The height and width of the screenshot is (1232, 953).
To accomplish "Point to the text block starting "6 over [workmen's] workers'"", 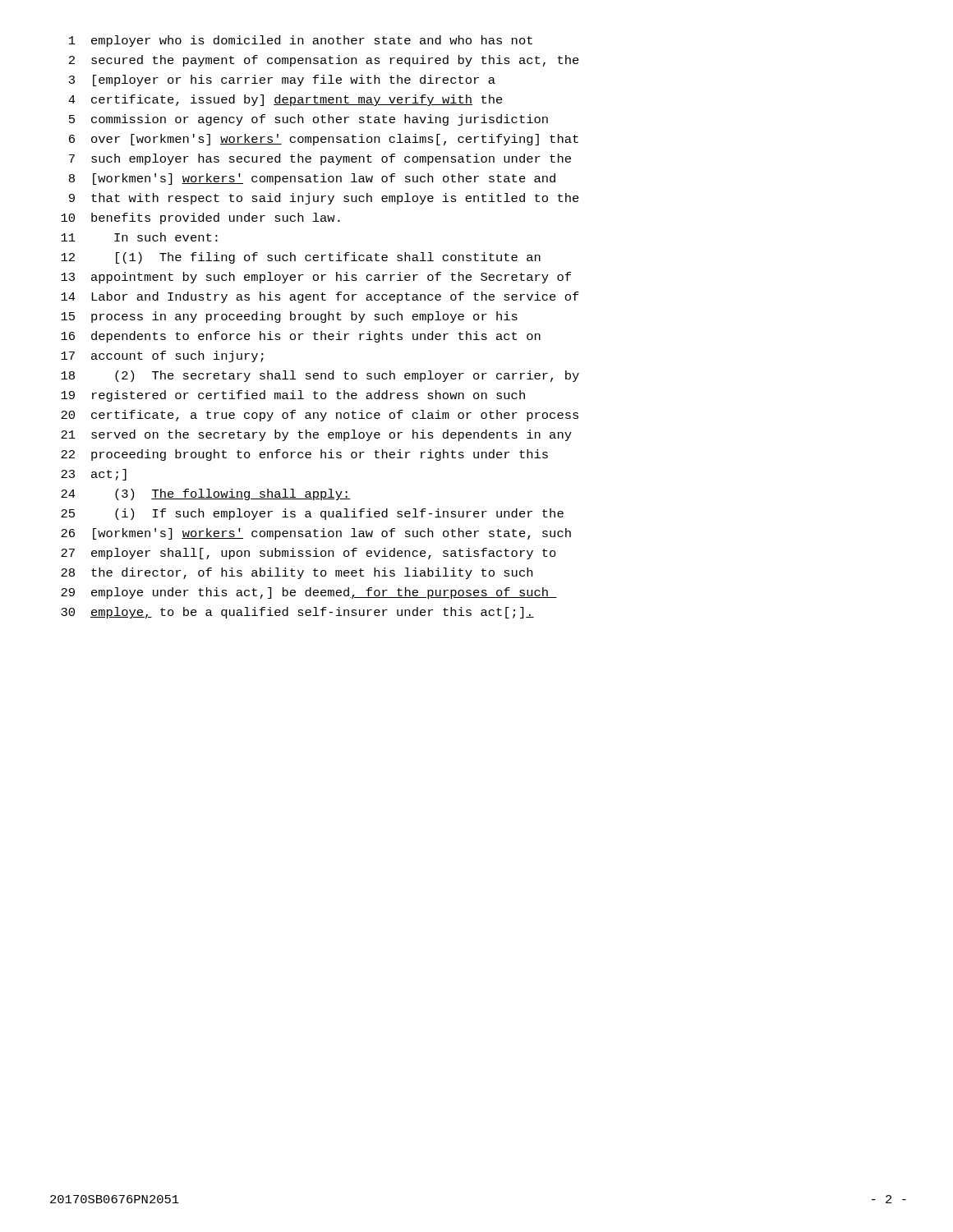I will pos(314,140).
